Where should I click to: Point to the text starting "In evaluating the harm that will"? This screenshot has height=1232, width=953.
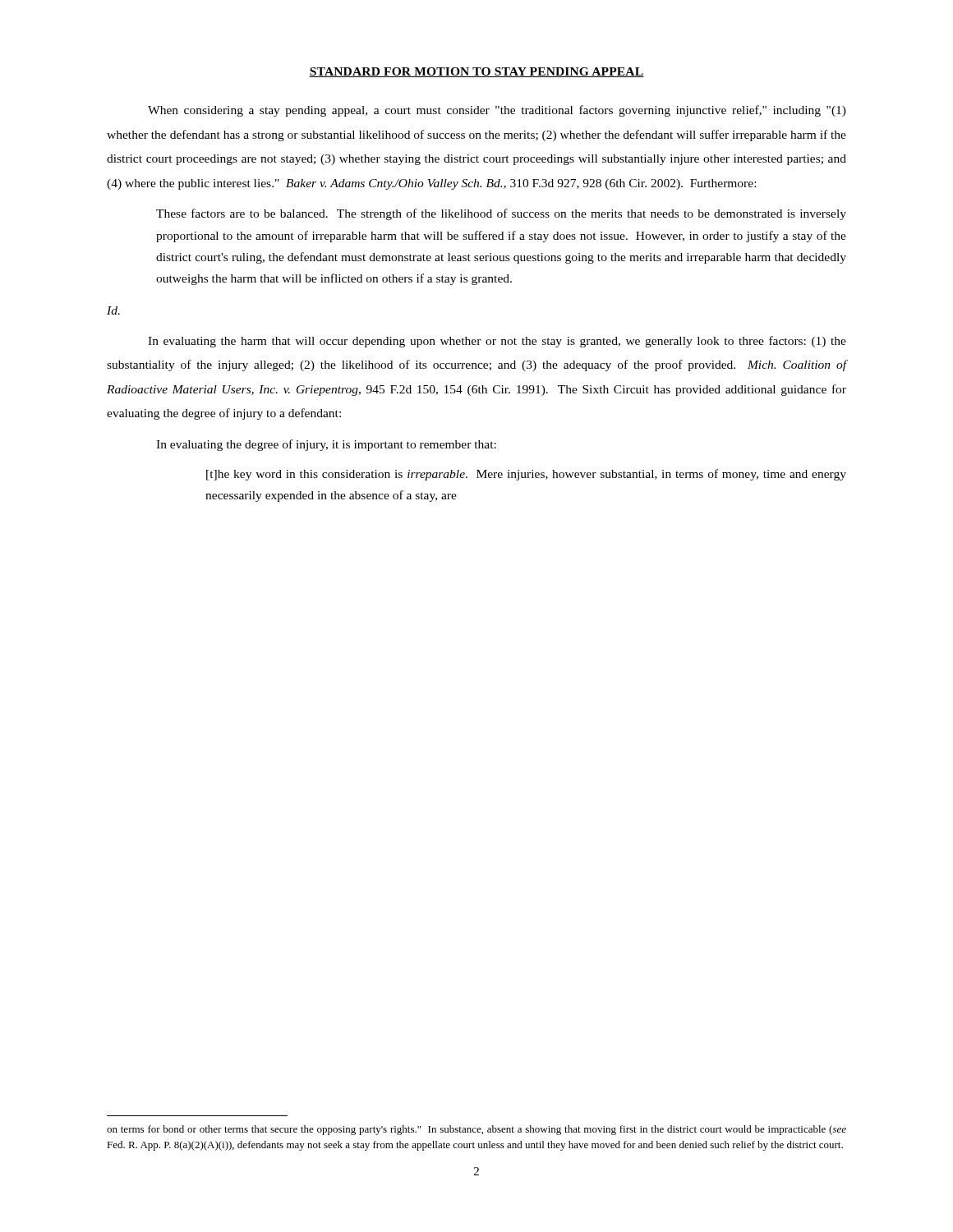(476, 377)
